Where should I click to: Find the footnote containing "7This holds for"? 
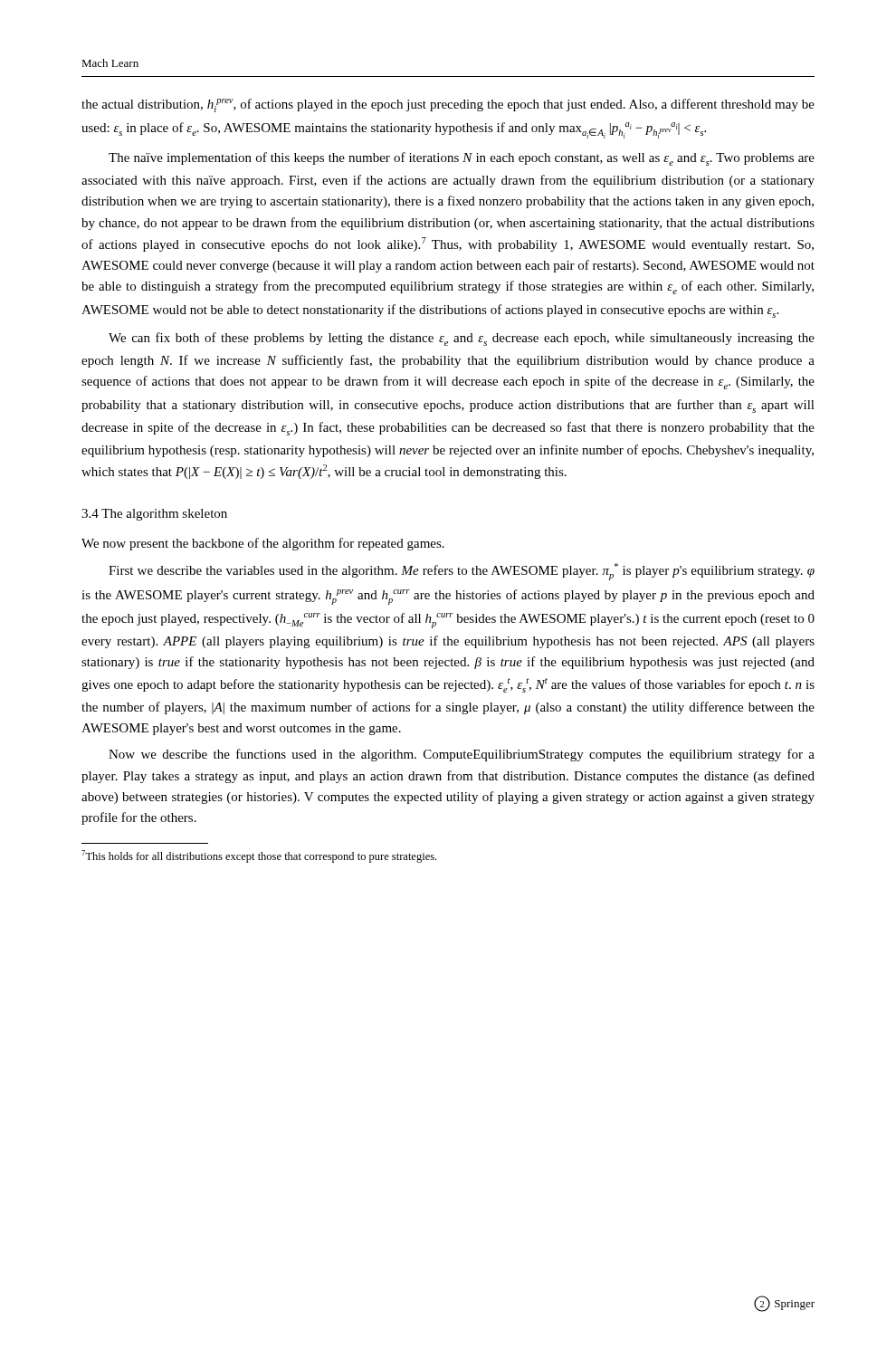259,856
